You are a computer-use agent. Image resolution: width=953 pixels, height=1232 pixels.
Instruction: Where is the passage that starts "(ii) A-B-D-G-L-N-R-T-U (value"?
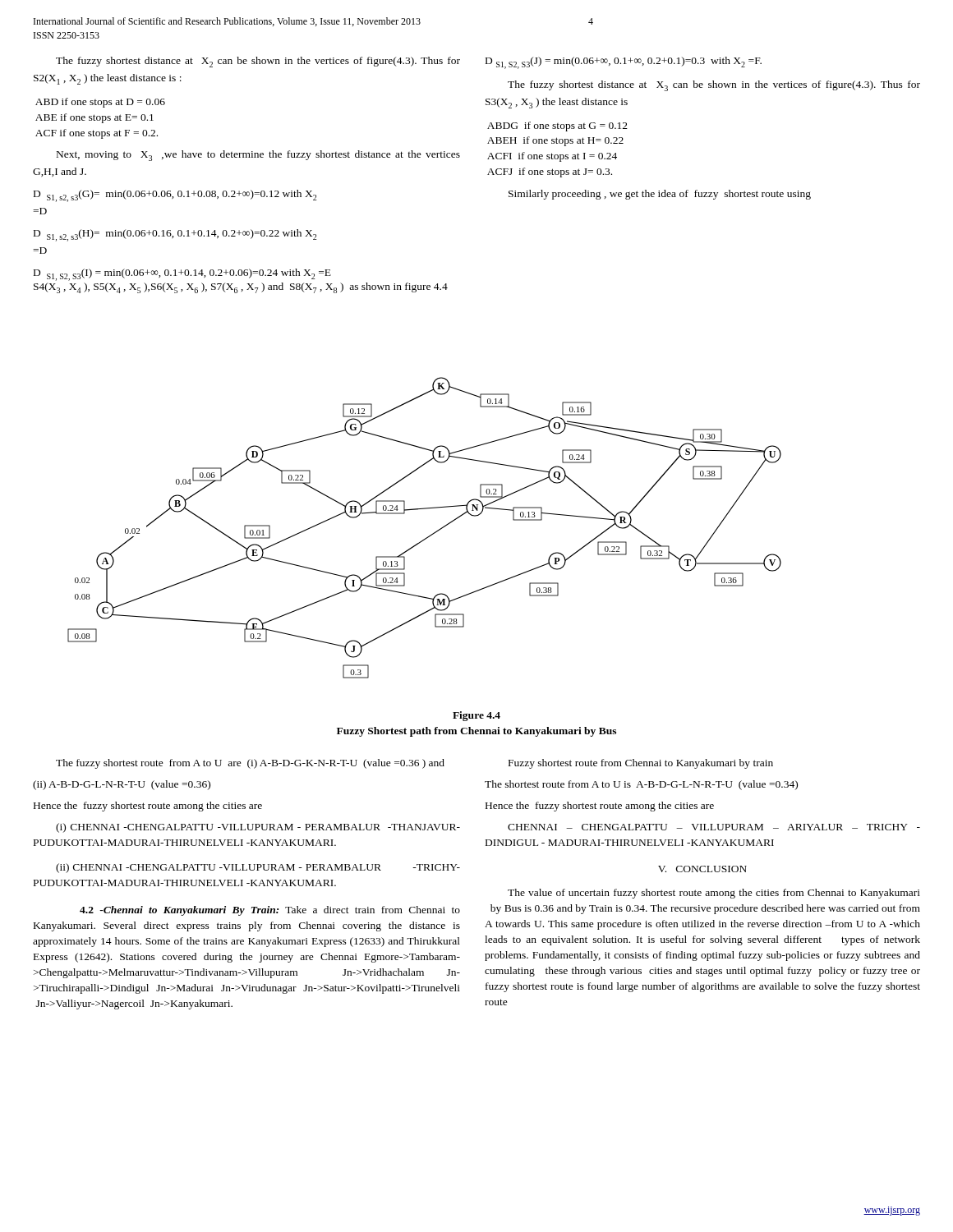pos(122,784)
